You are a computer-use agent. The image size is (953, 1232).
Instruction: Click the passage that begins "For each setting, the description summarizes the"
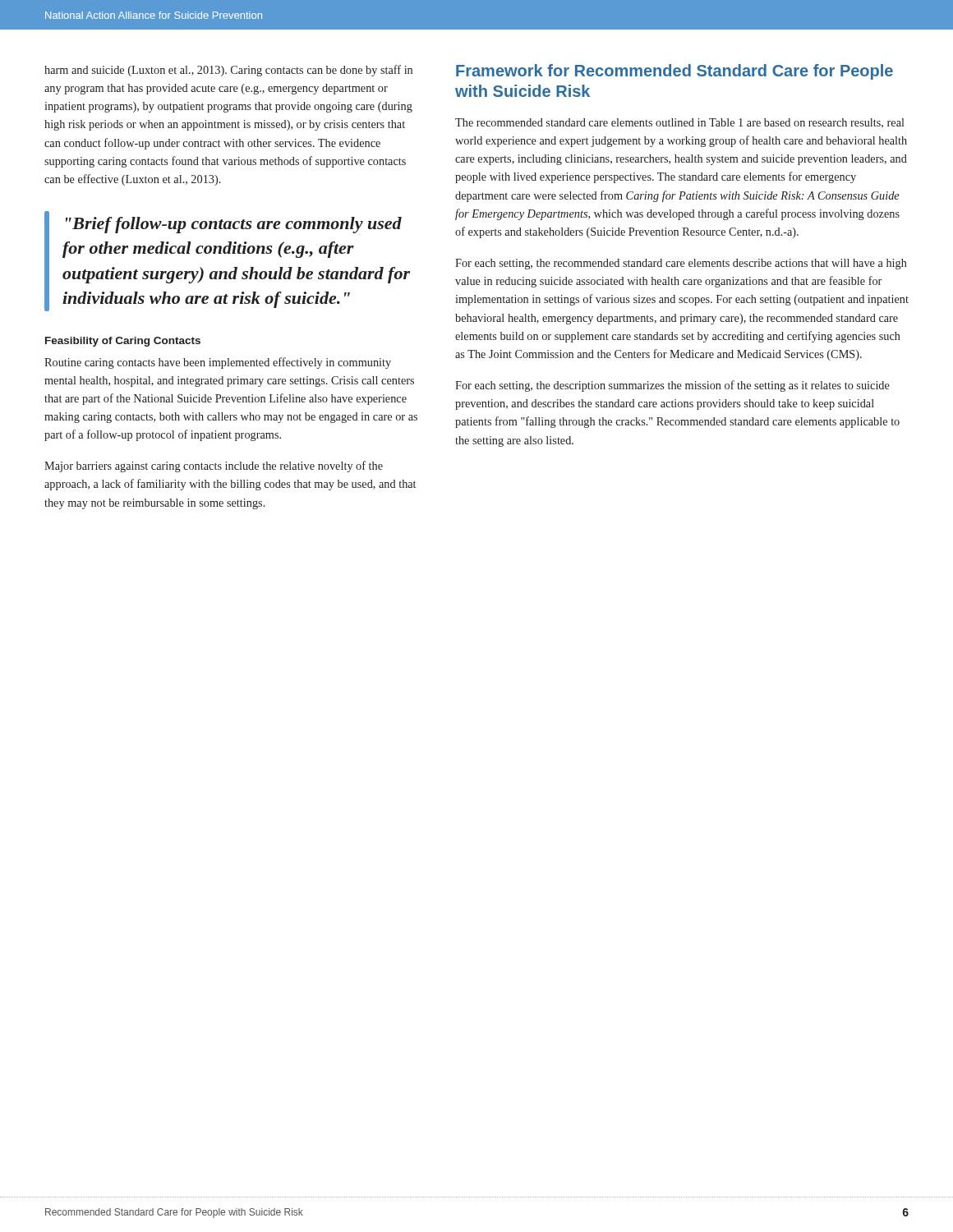pyautogui.click(x=682, y=413)
